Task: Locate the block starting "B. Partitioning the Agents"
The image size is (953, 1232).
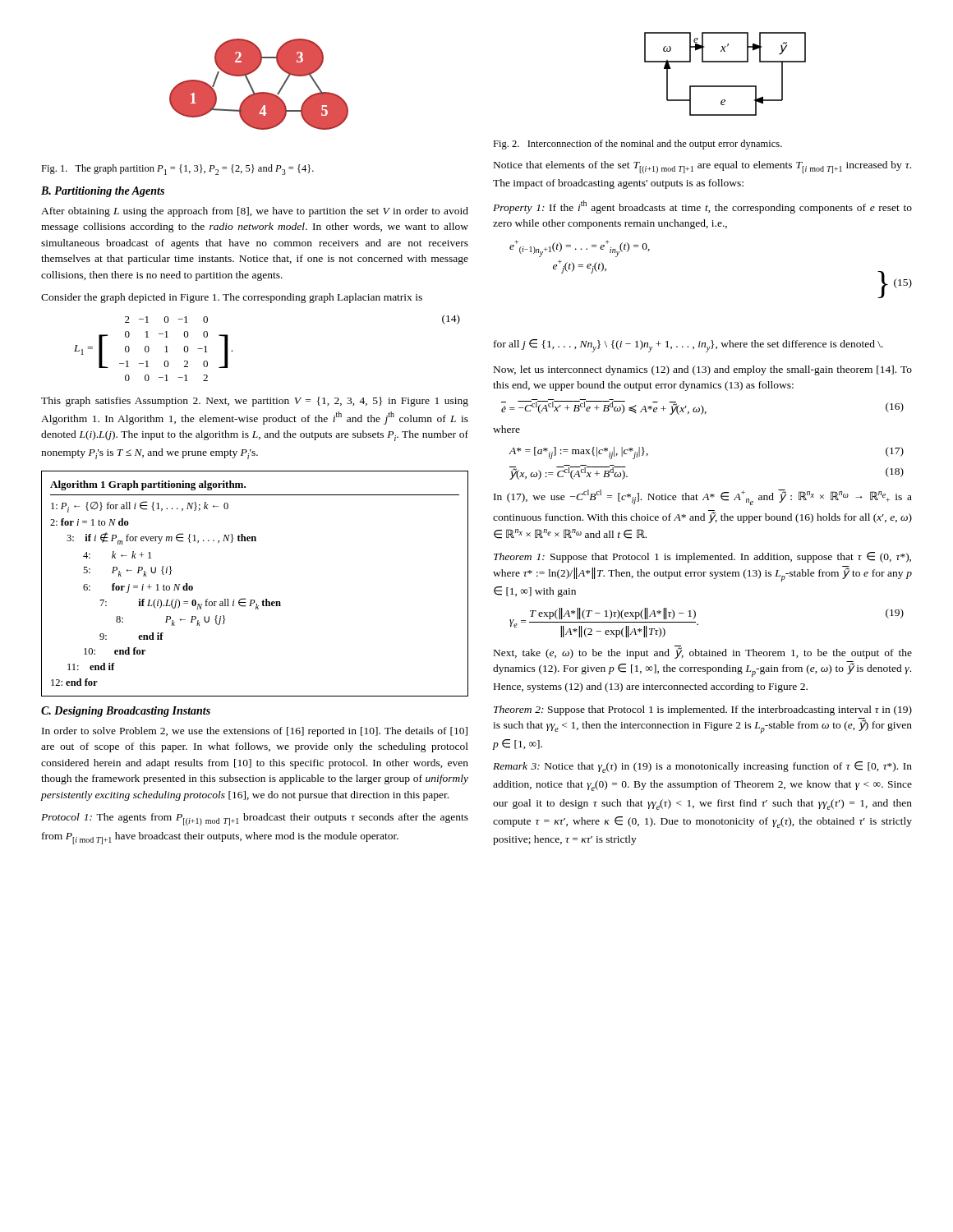Action: click(103, 191)
